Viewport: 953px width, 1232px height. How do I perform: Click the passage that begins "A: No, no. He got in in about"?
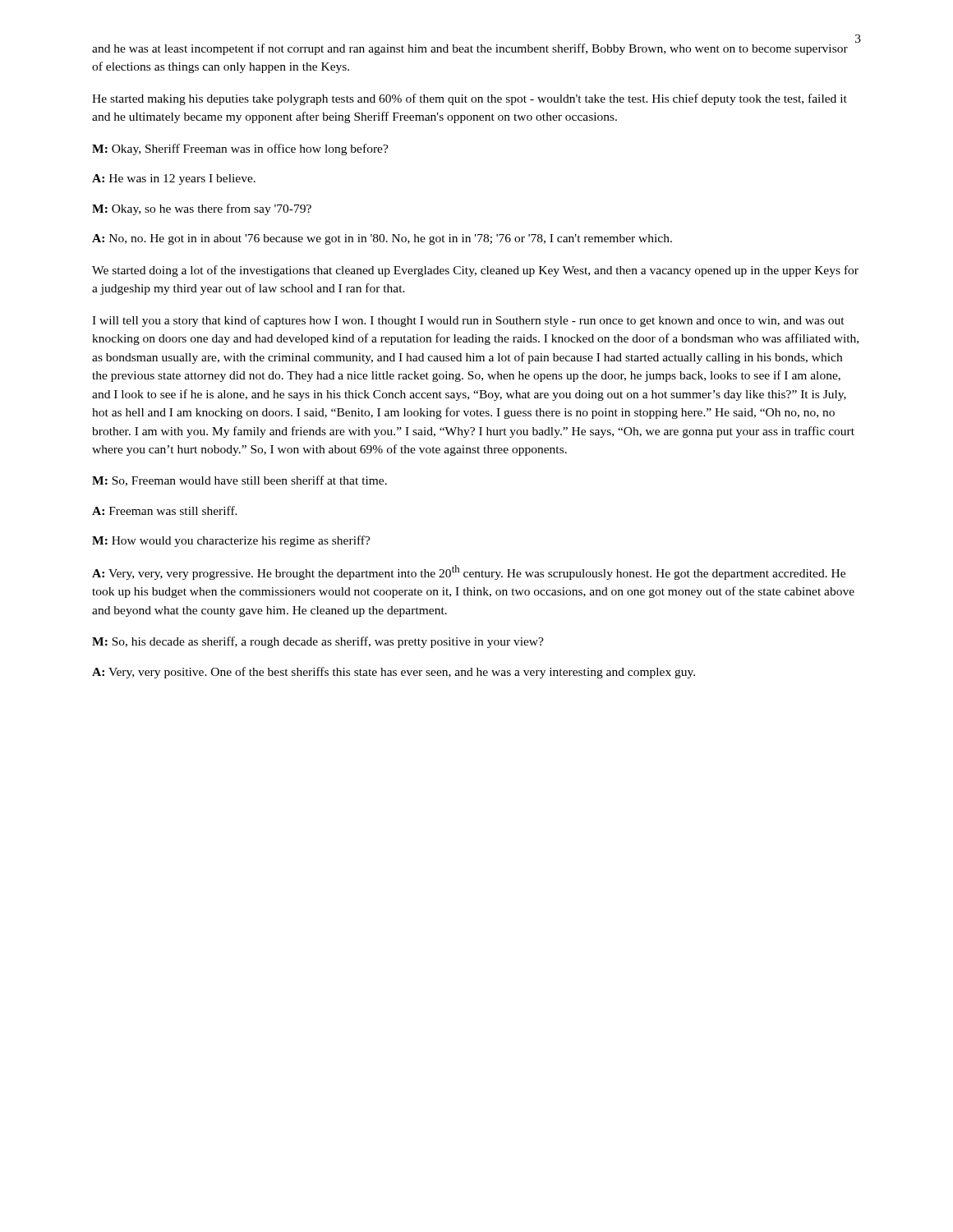point(382,238)
